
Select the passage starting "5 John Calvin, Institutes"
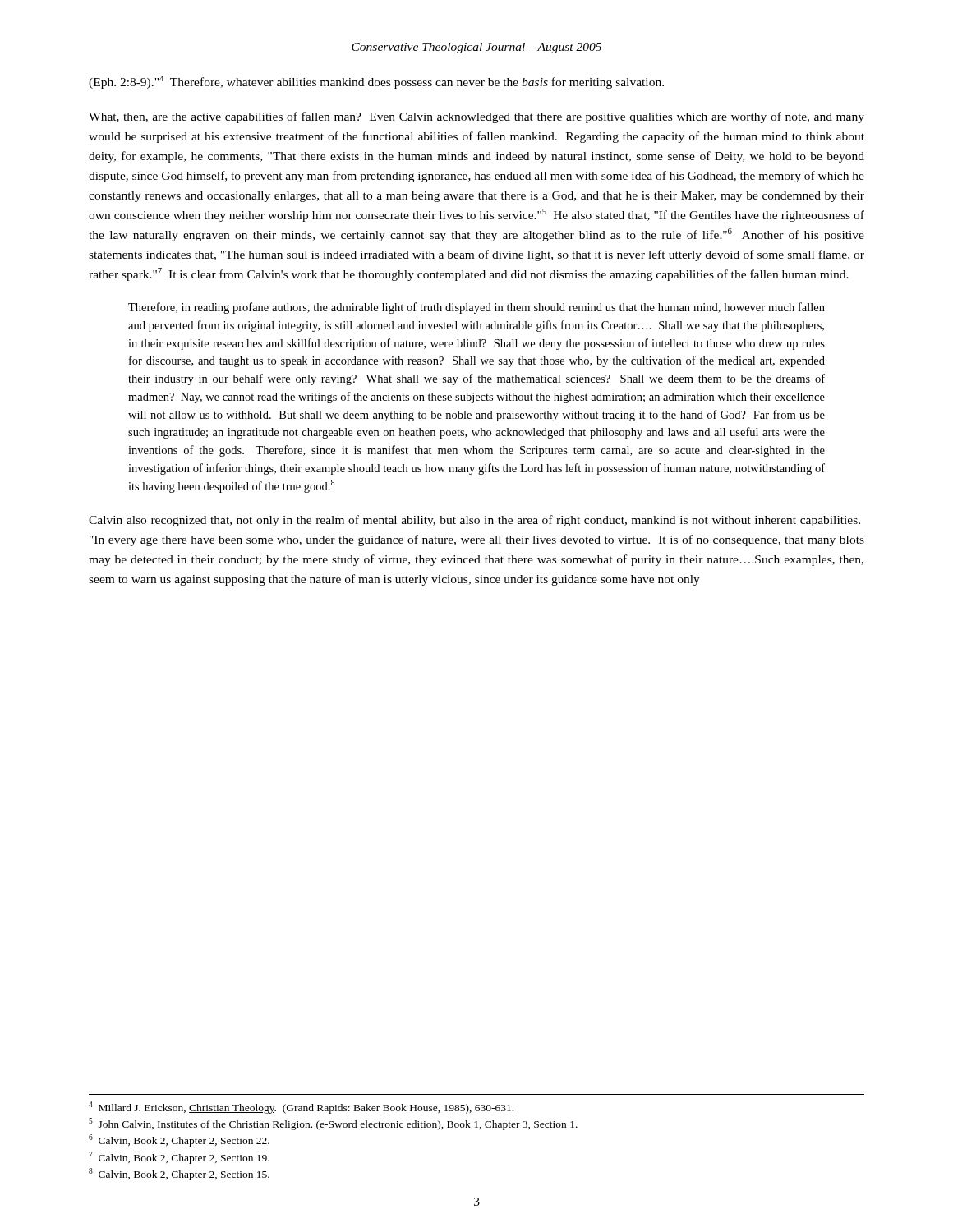click(333, 1123)
